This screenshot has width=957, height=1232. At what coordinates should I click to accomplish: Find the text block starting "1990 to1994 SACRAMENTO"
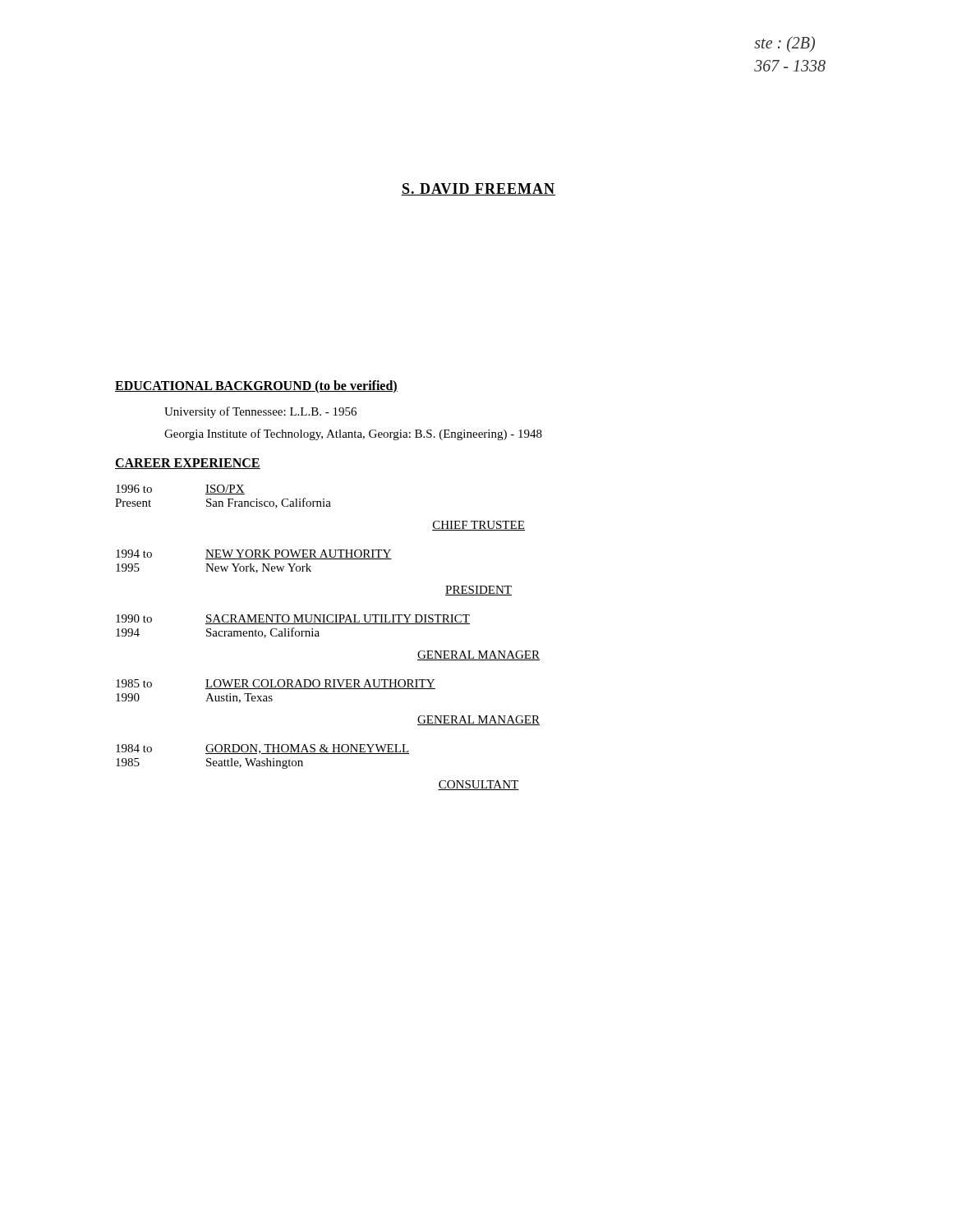[x=293, y=619]
